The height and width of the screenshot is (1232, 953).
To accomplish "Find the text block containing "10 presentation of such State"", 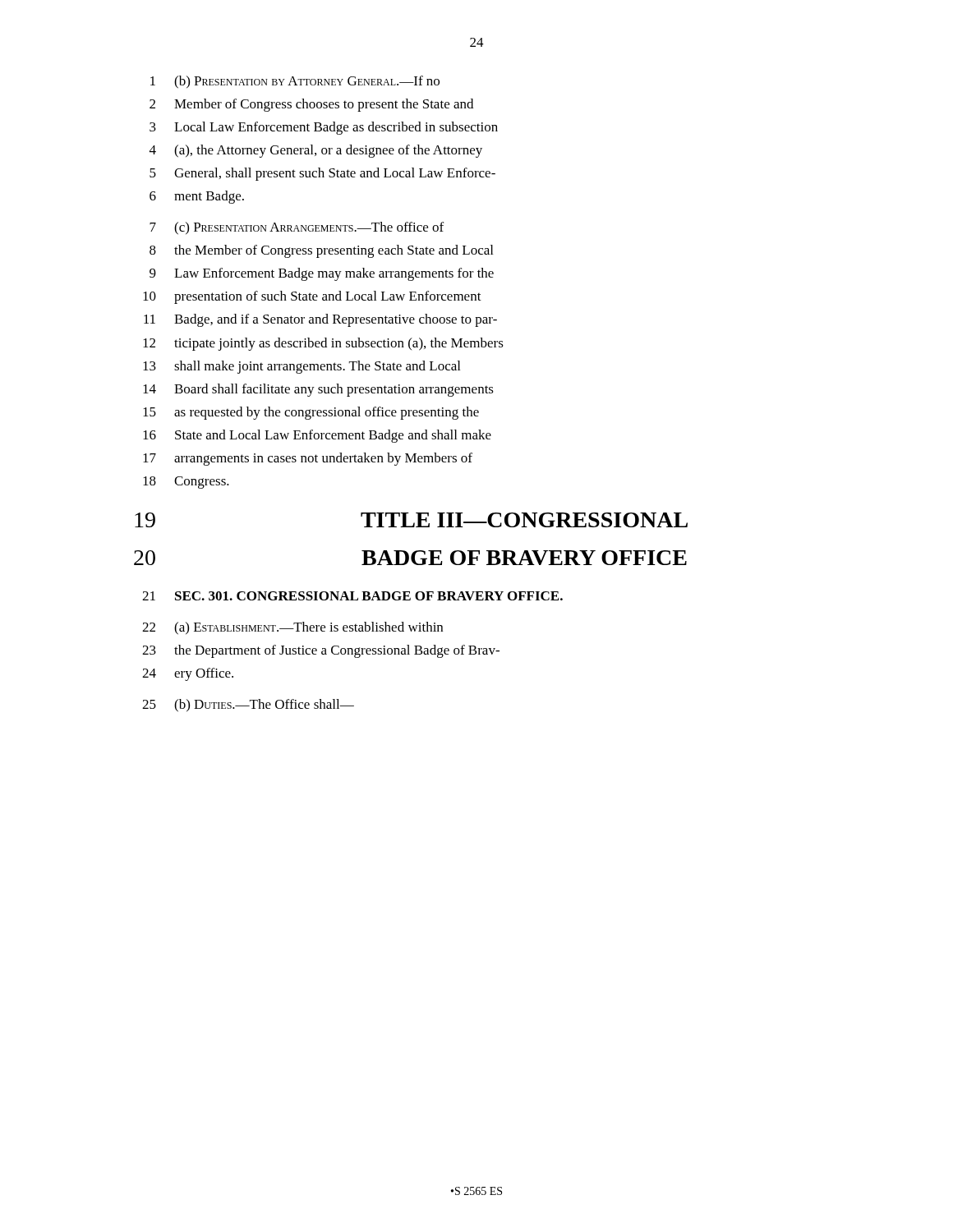I will pyautogui.click(x=312, y=297).
